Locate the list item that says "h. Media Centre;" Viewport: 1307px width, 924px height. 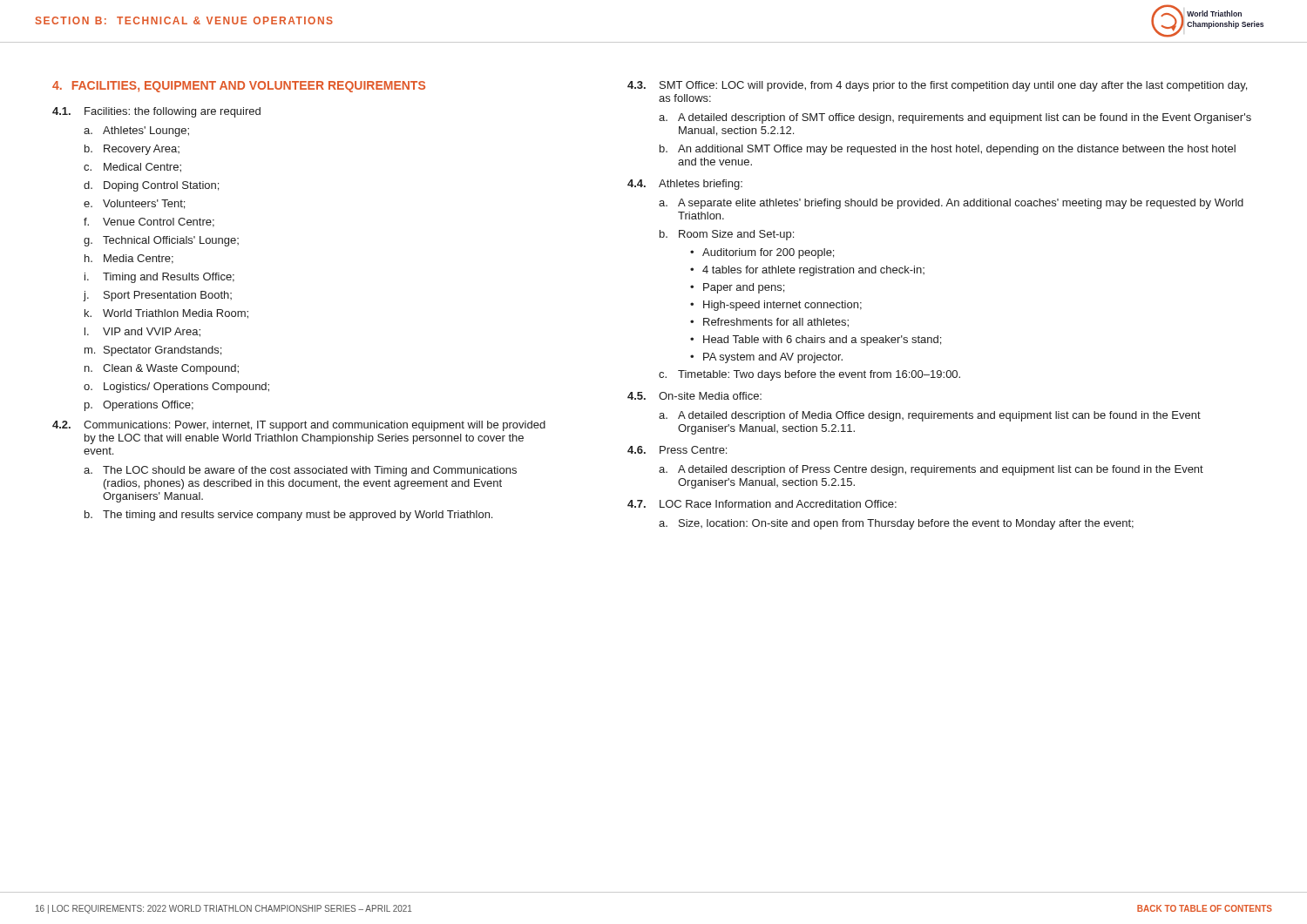[129, 259]
